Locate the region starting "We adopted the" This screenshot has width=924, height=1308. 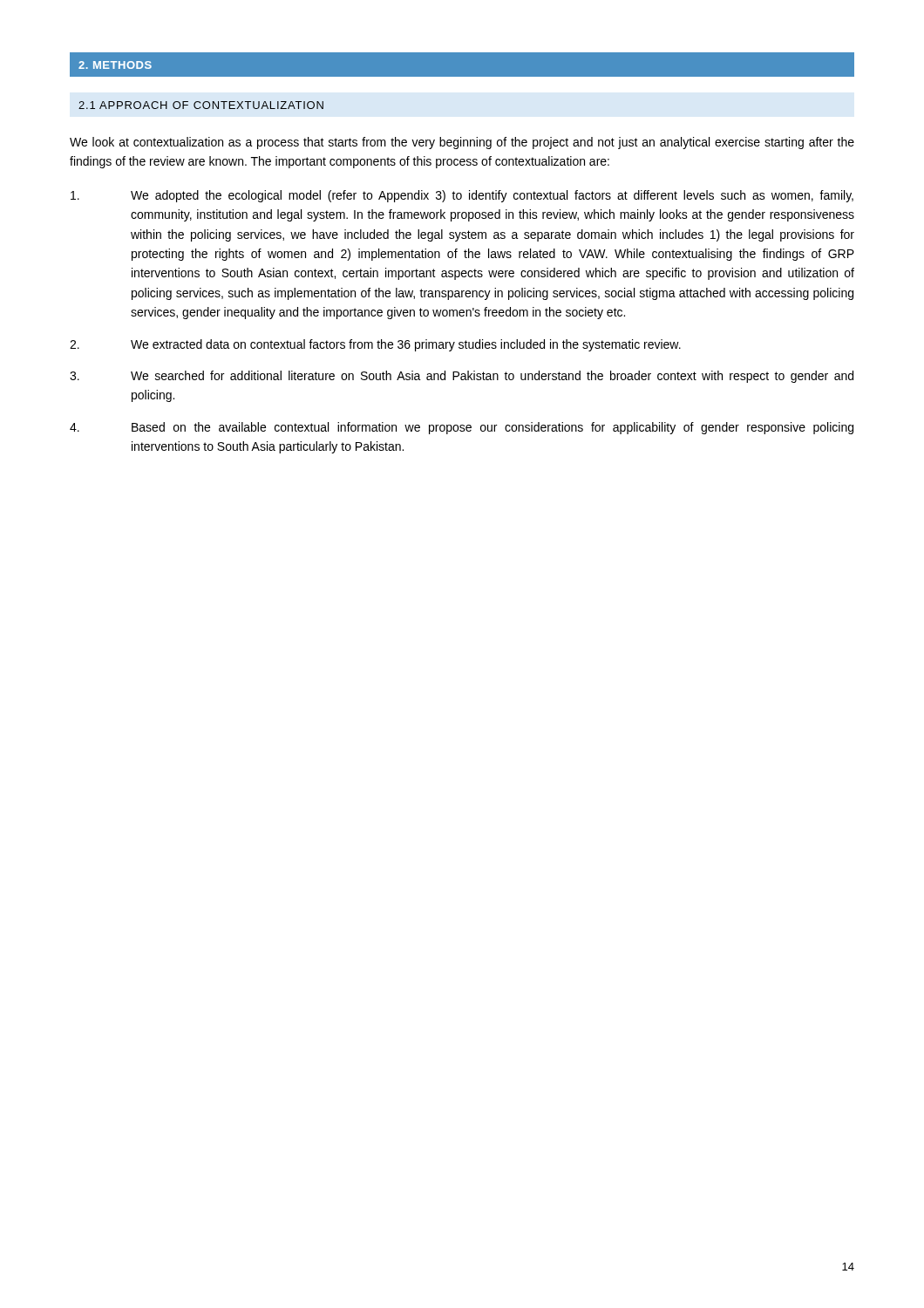pyautogui.click(x=462, y=254)
